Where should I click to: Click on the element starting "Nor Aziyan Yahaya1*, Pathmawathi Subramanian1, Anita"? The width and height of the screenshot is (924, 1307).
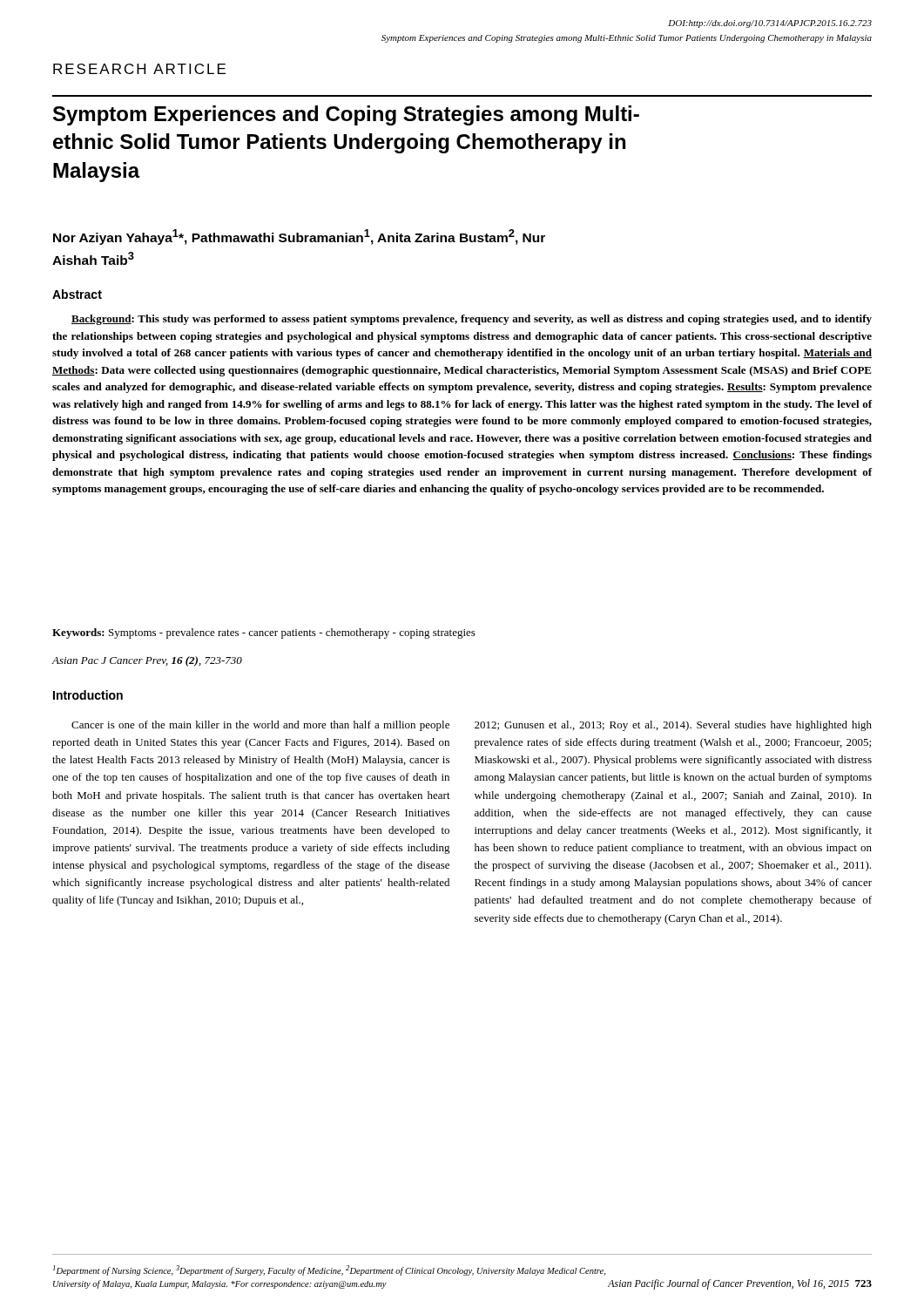[x=299, y=247]
